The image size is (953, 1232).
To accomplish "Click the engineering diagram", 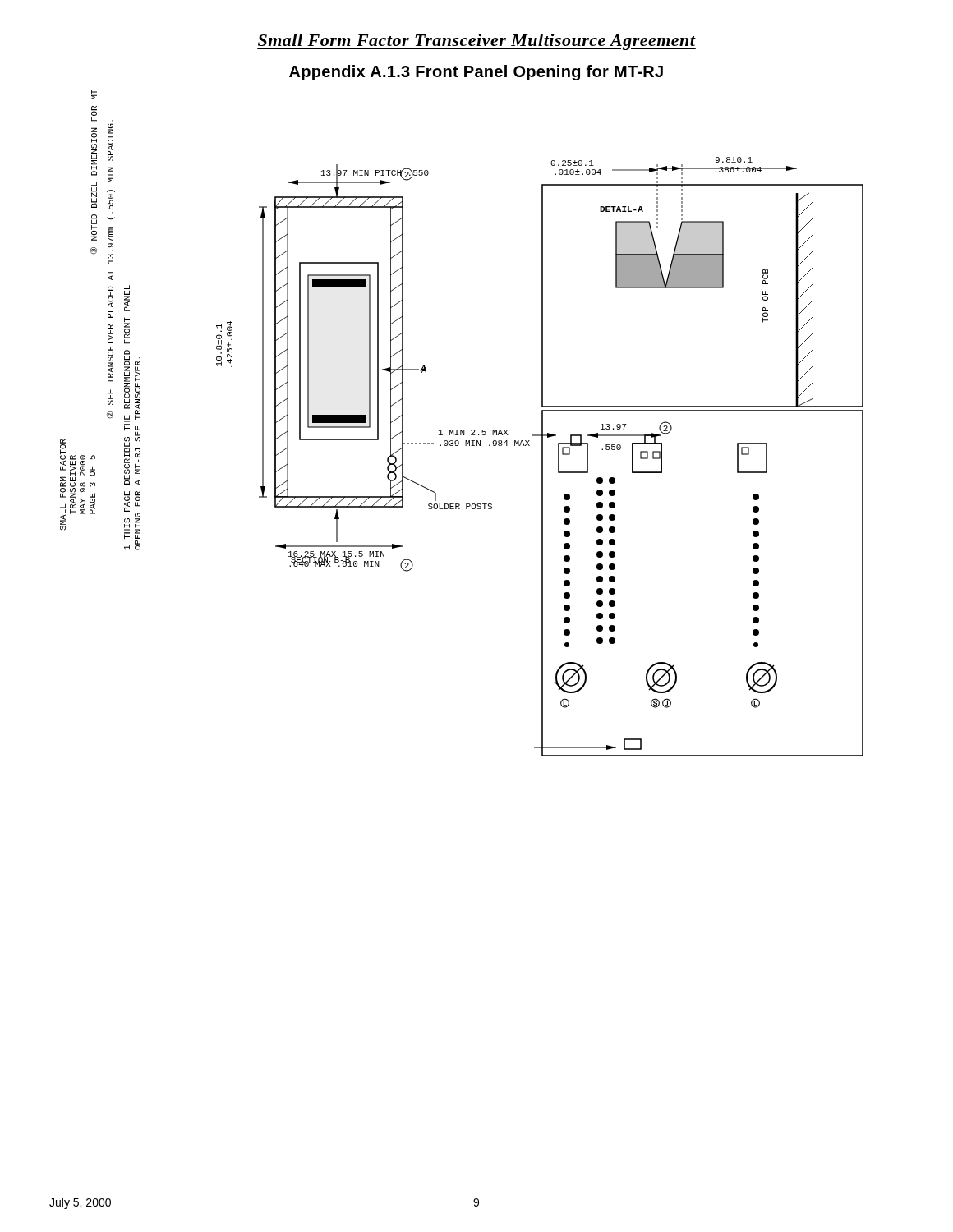I will (x=485, y=444).
